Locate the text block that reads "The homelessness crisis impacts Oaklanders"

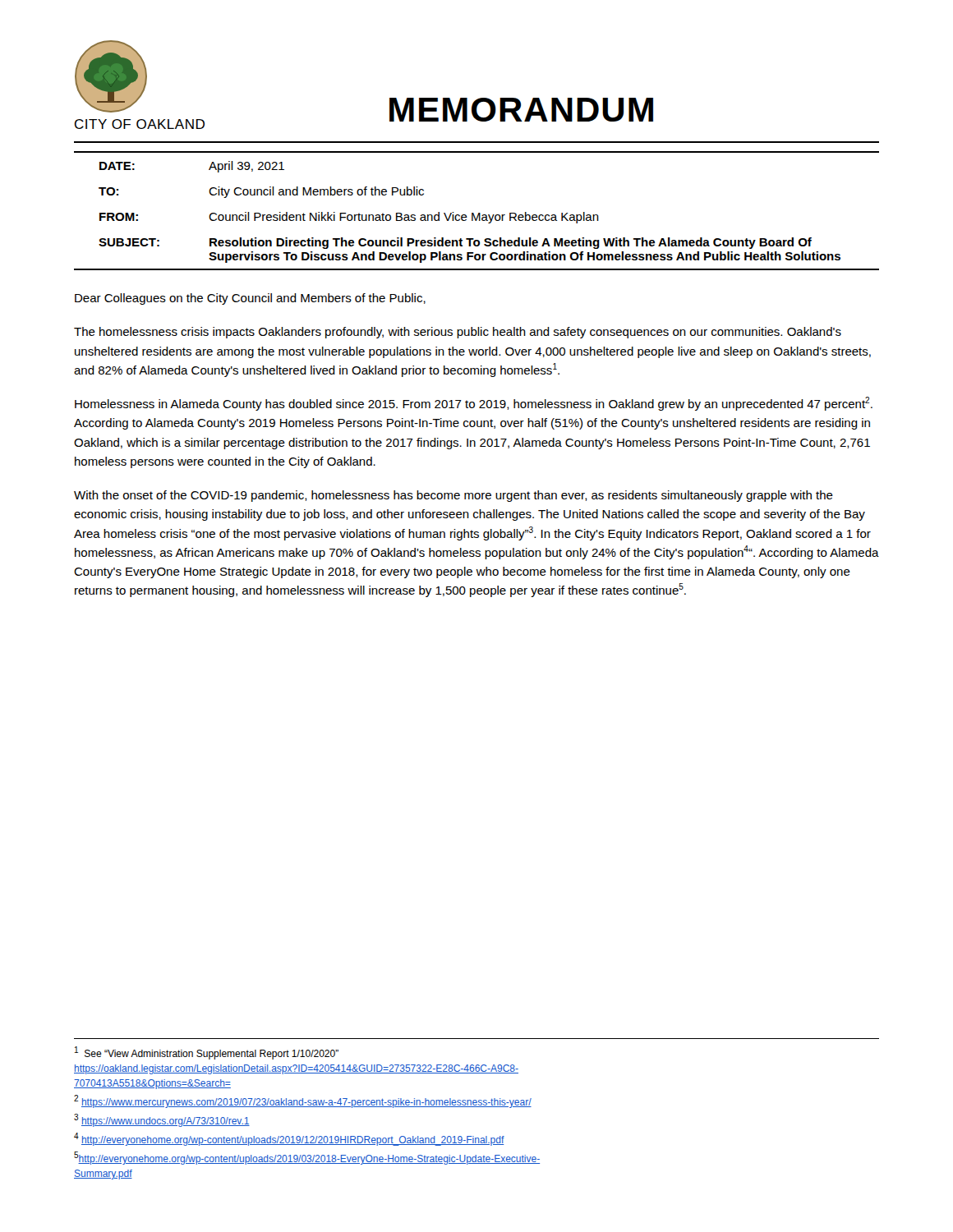click(x=473, y=351)
